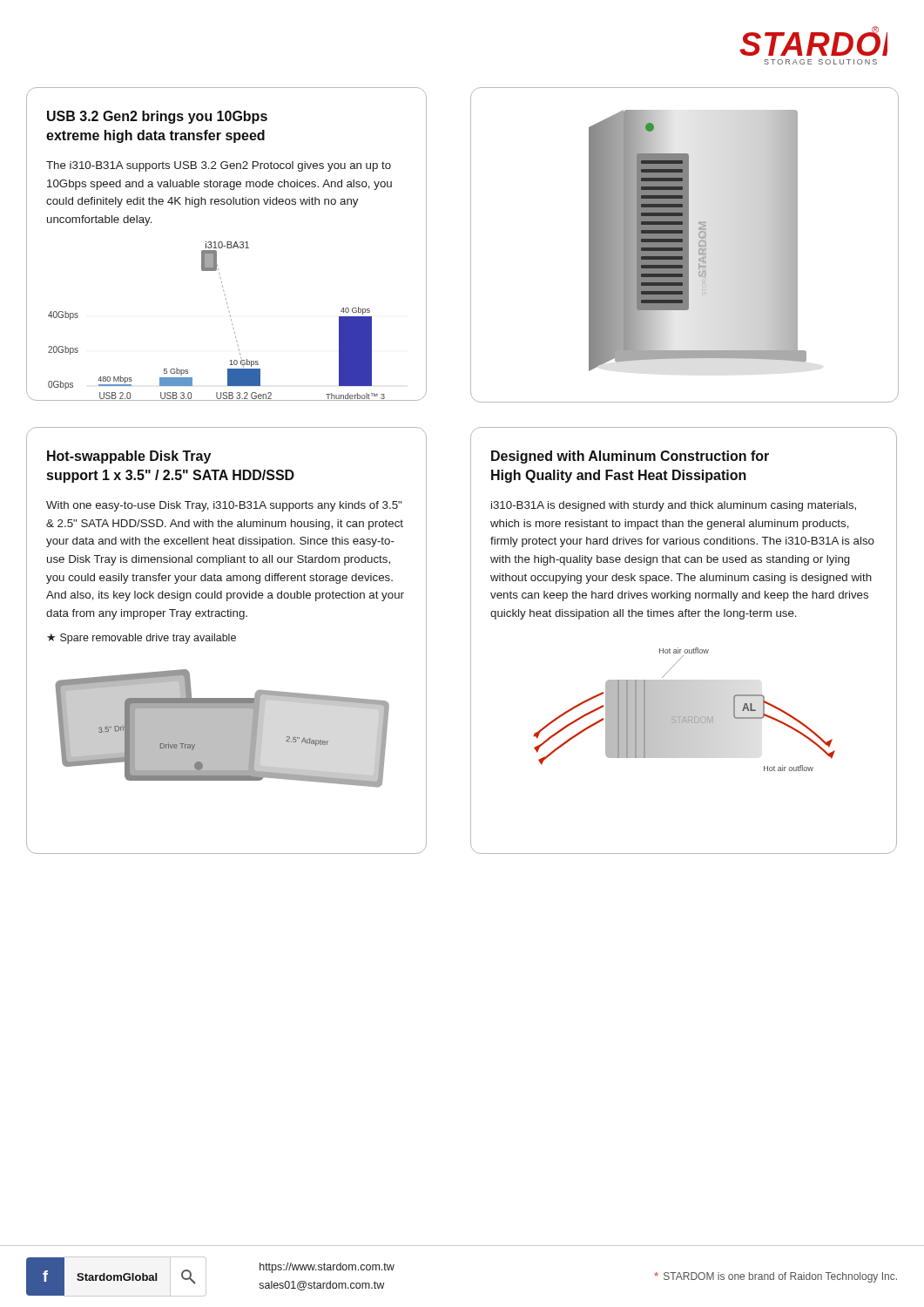Click on the illustration
This screenshot has width=924, height=1307.
(x=684, y=706)
